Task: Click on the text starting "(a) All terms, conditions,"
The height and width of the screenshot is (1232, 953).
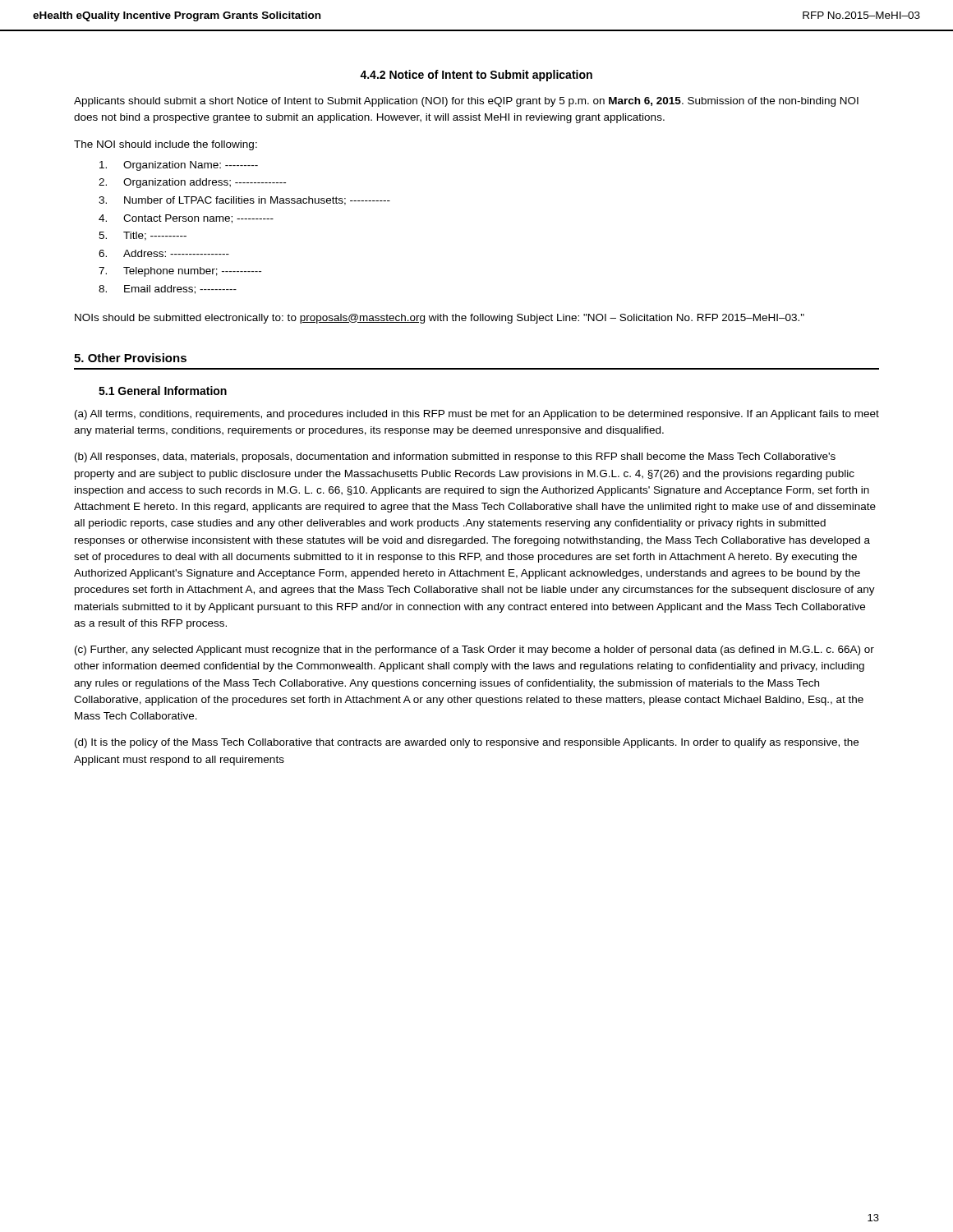Action: point(476,422)
